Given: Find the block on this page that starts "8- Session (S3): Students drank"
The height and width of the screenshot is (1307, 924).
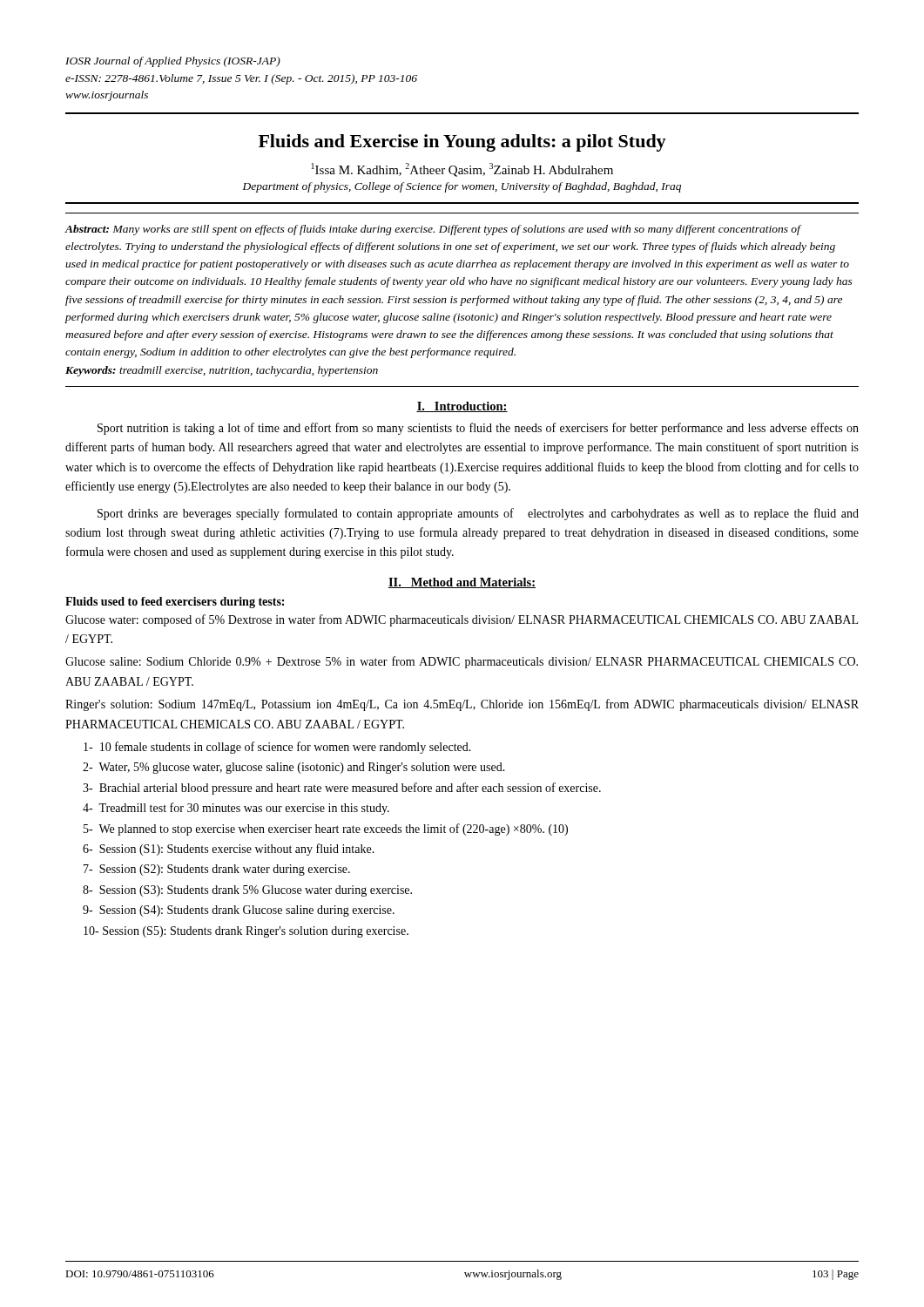Looking at the screenshot, I should click(x=248, y=890).
